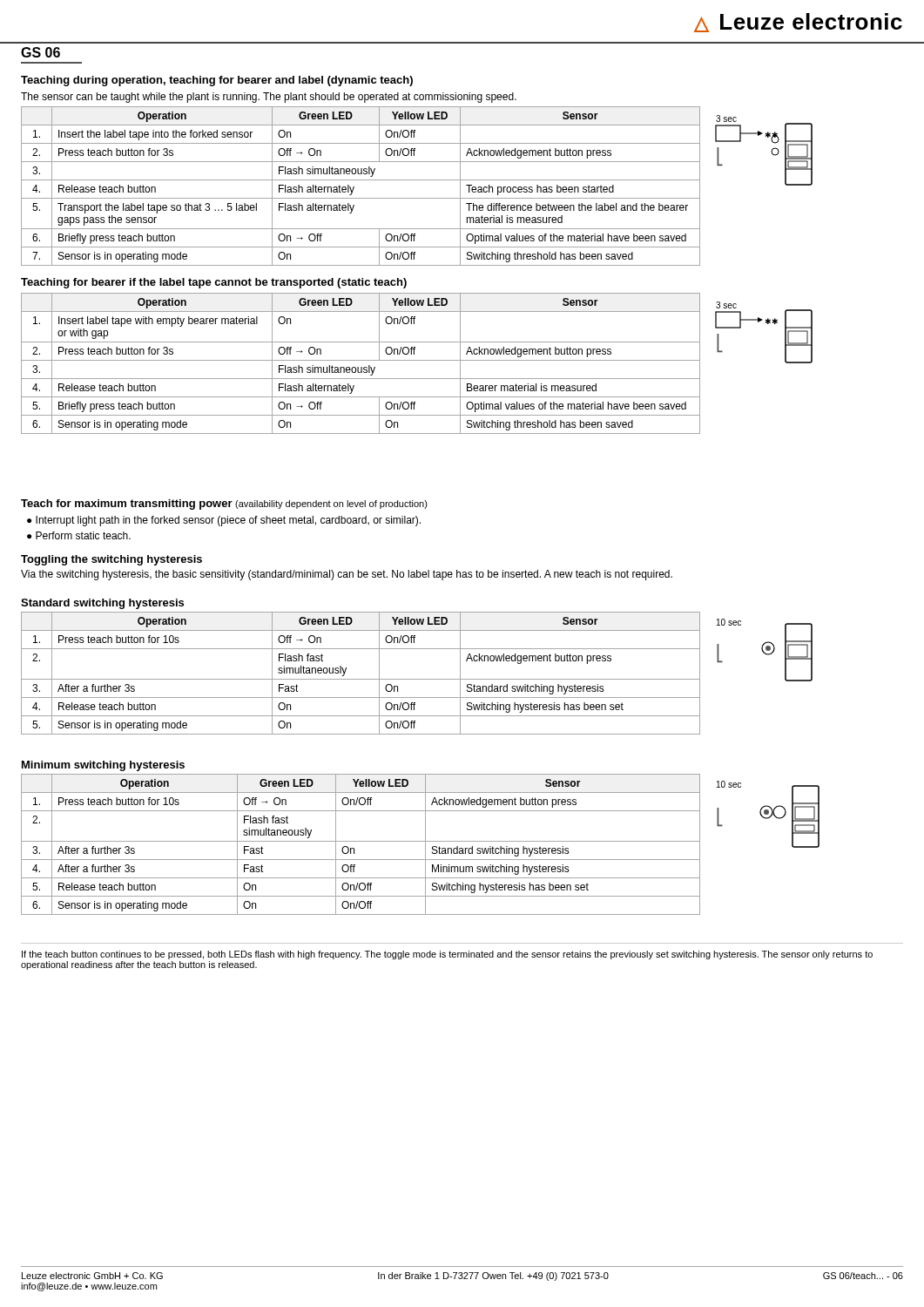
Task: Click on the list item that says "● Perform static teach."
Action: coord(79,536)
